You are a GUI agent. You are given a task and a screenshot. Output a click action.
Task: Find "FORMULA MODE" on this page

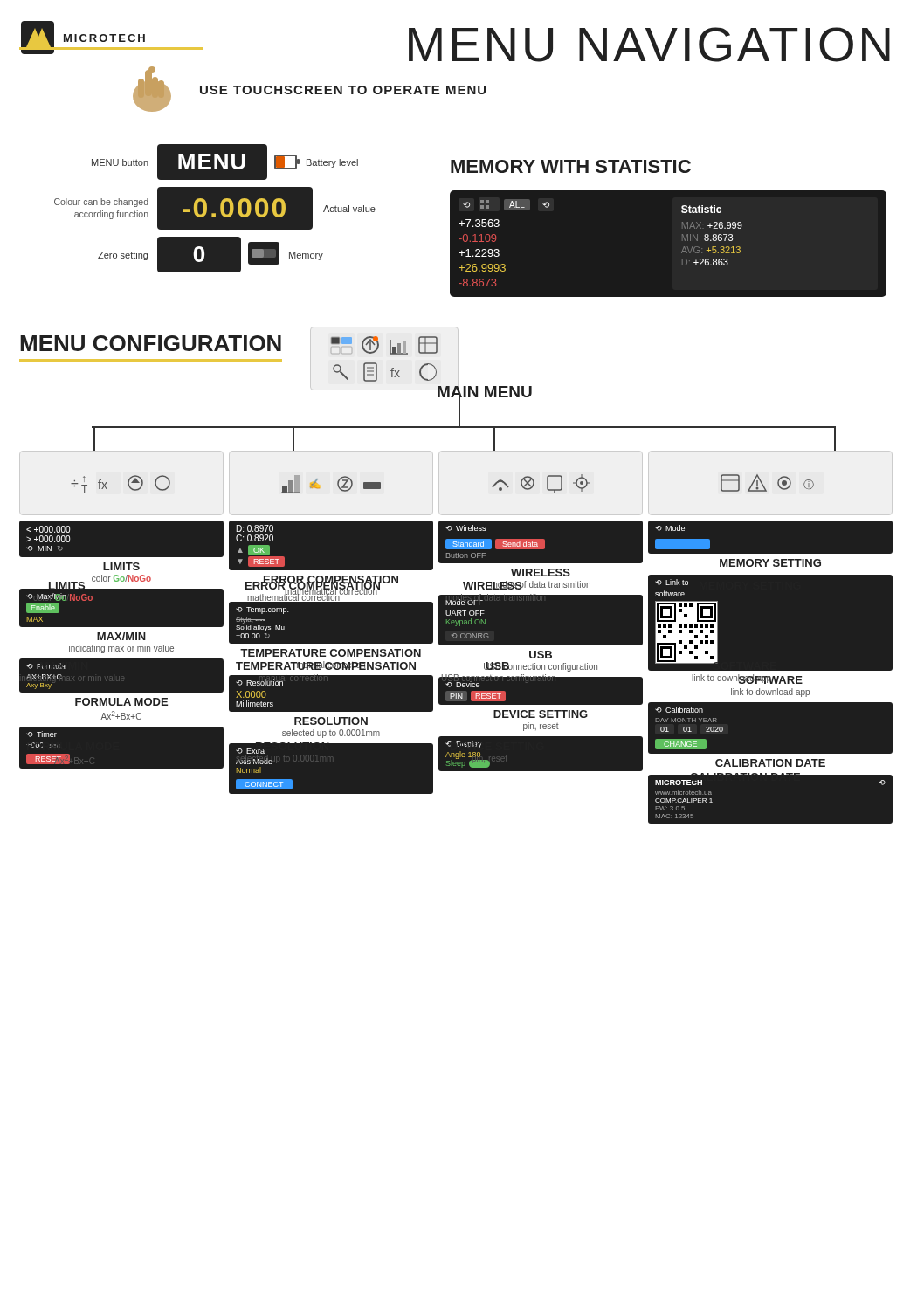(x=73, y=746)
